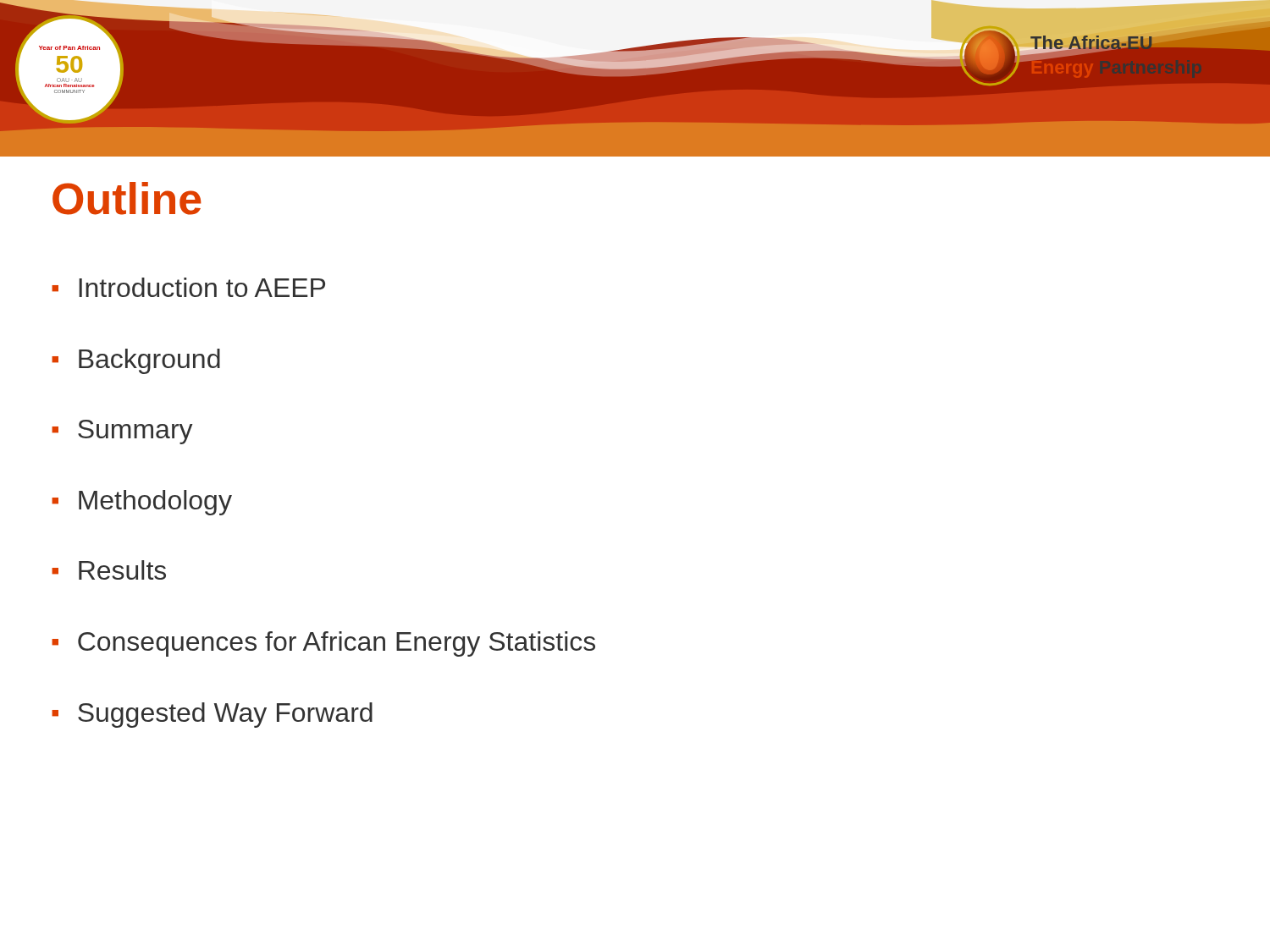Navigate to the block starting "▪ Suggested Way"

pos(212,713)
